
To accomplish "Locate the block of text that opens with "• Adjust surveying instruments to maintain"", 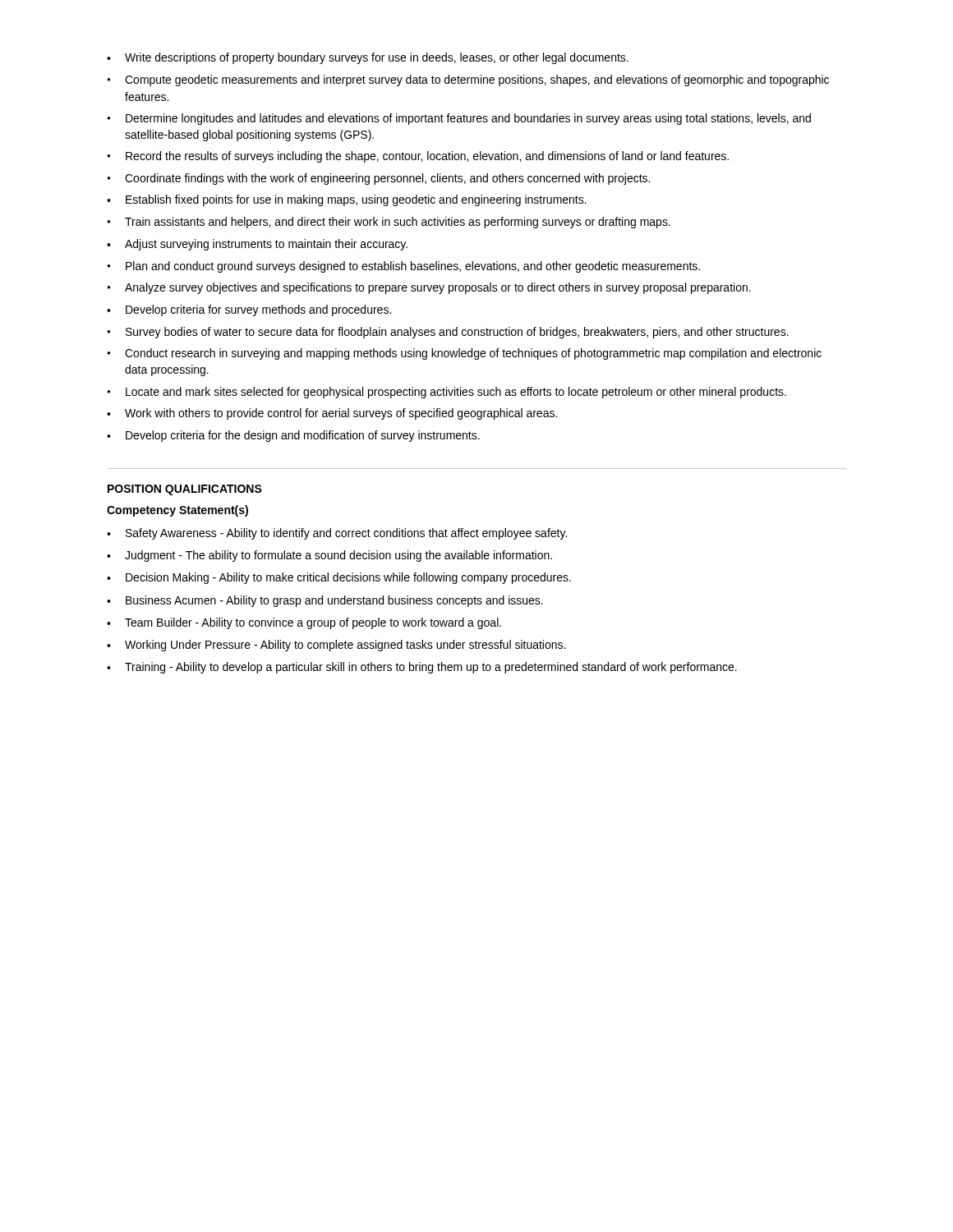I will click(257, 245).
